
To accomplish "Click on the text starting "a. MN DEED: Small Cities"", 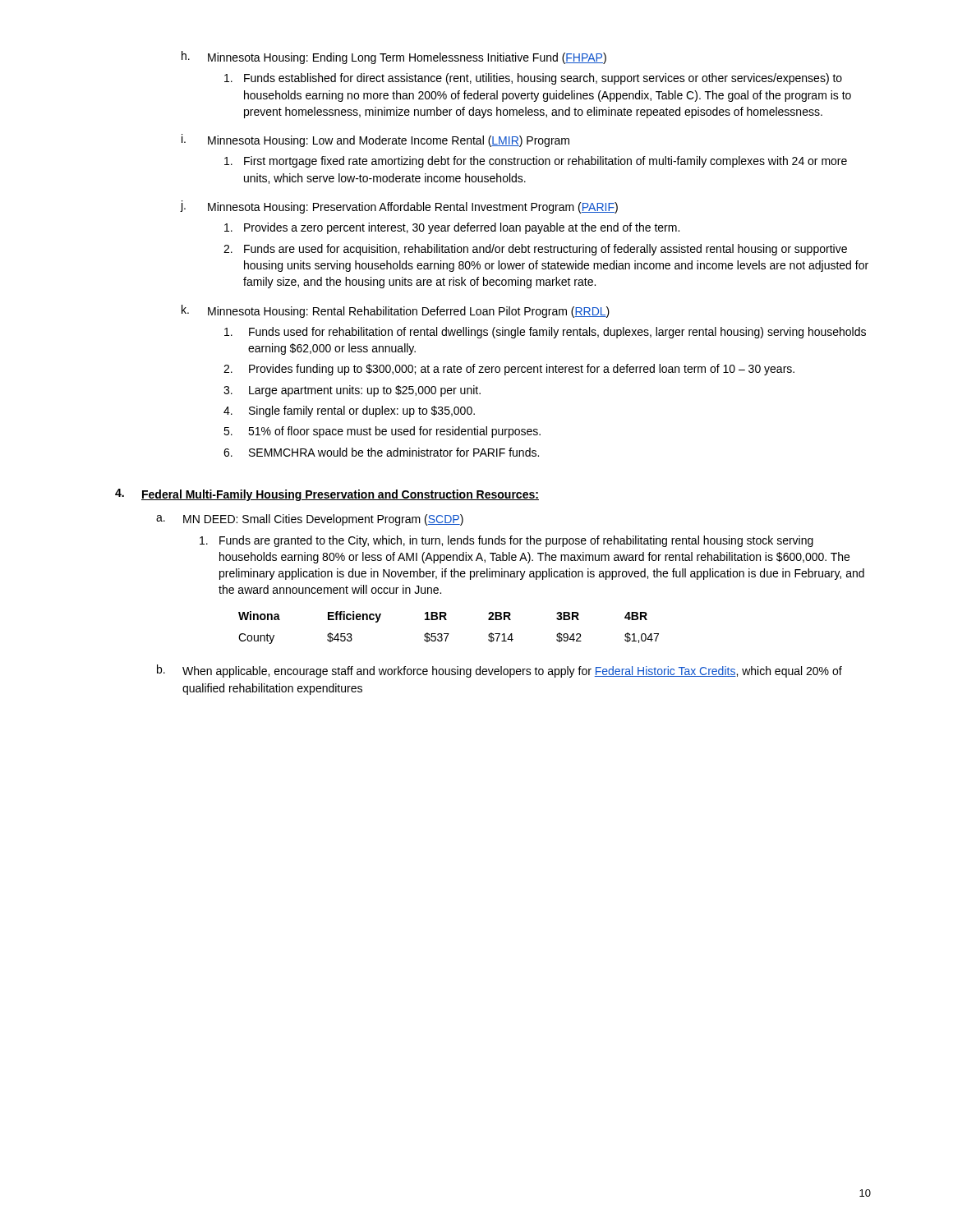I will (513, 583).
